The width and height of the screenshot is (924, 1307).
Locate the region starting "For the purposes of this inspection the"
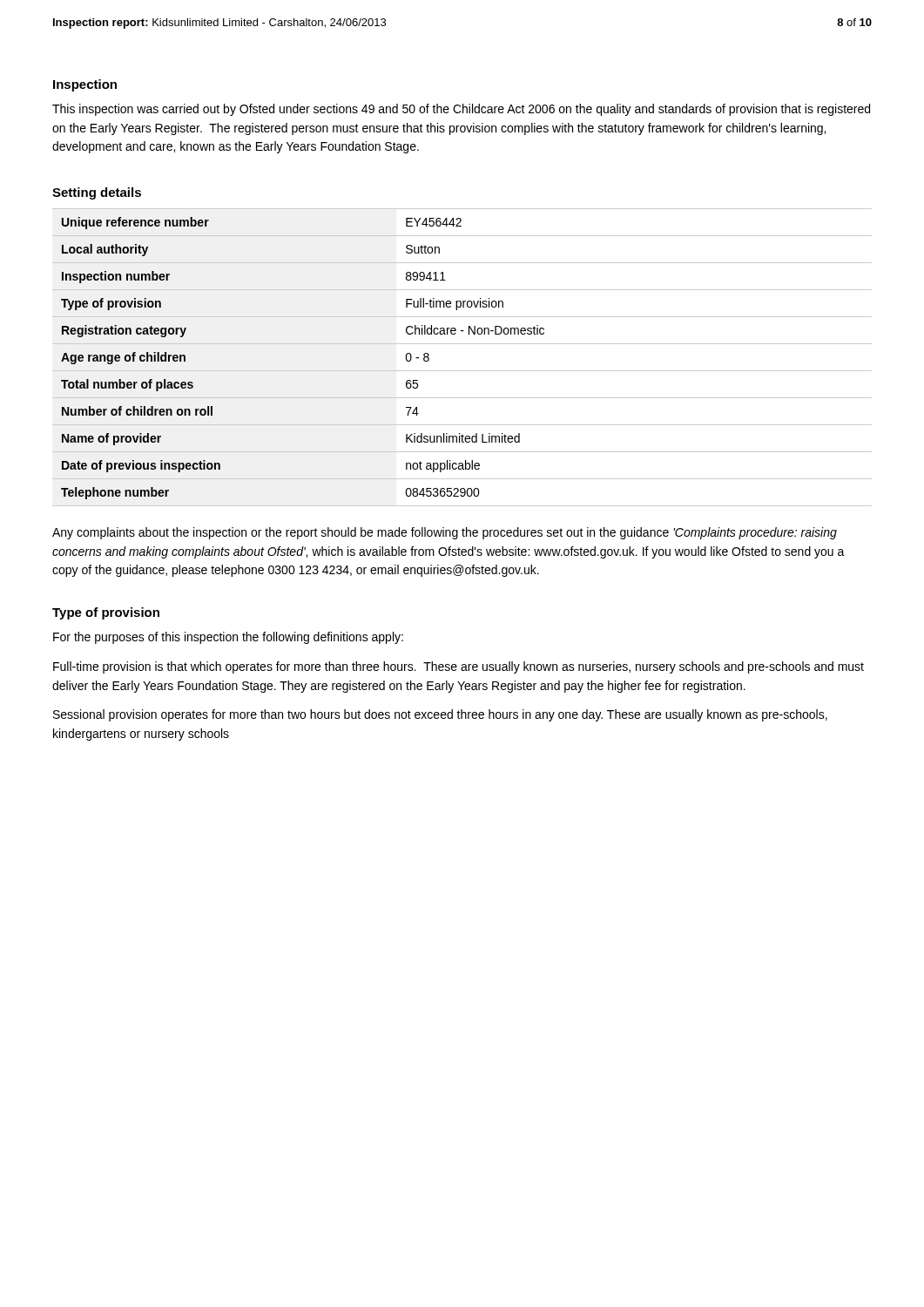[228, 637]
